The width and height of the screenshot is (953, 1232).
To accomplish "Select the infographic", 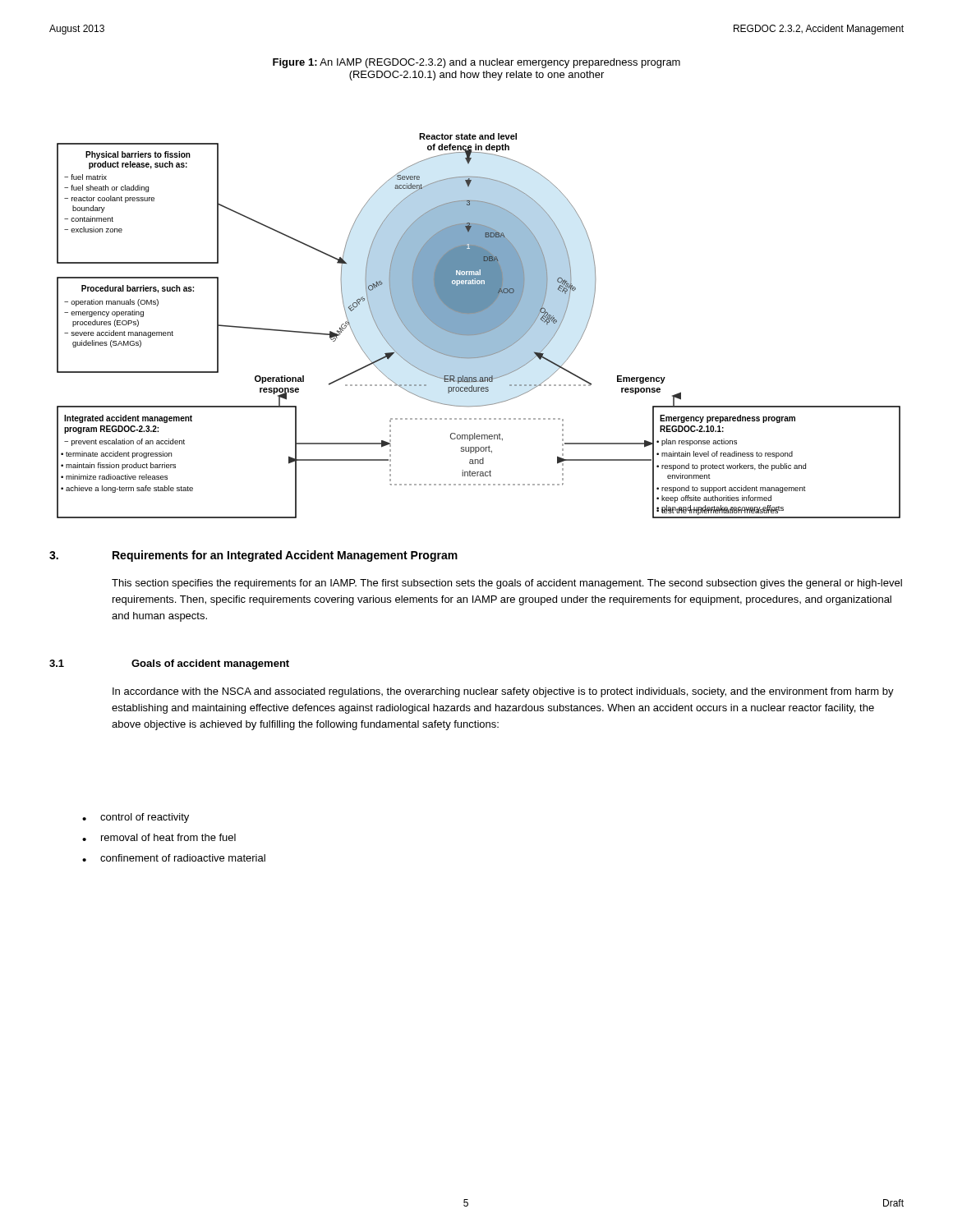I will pyautogui.click(x=476, y=312).
